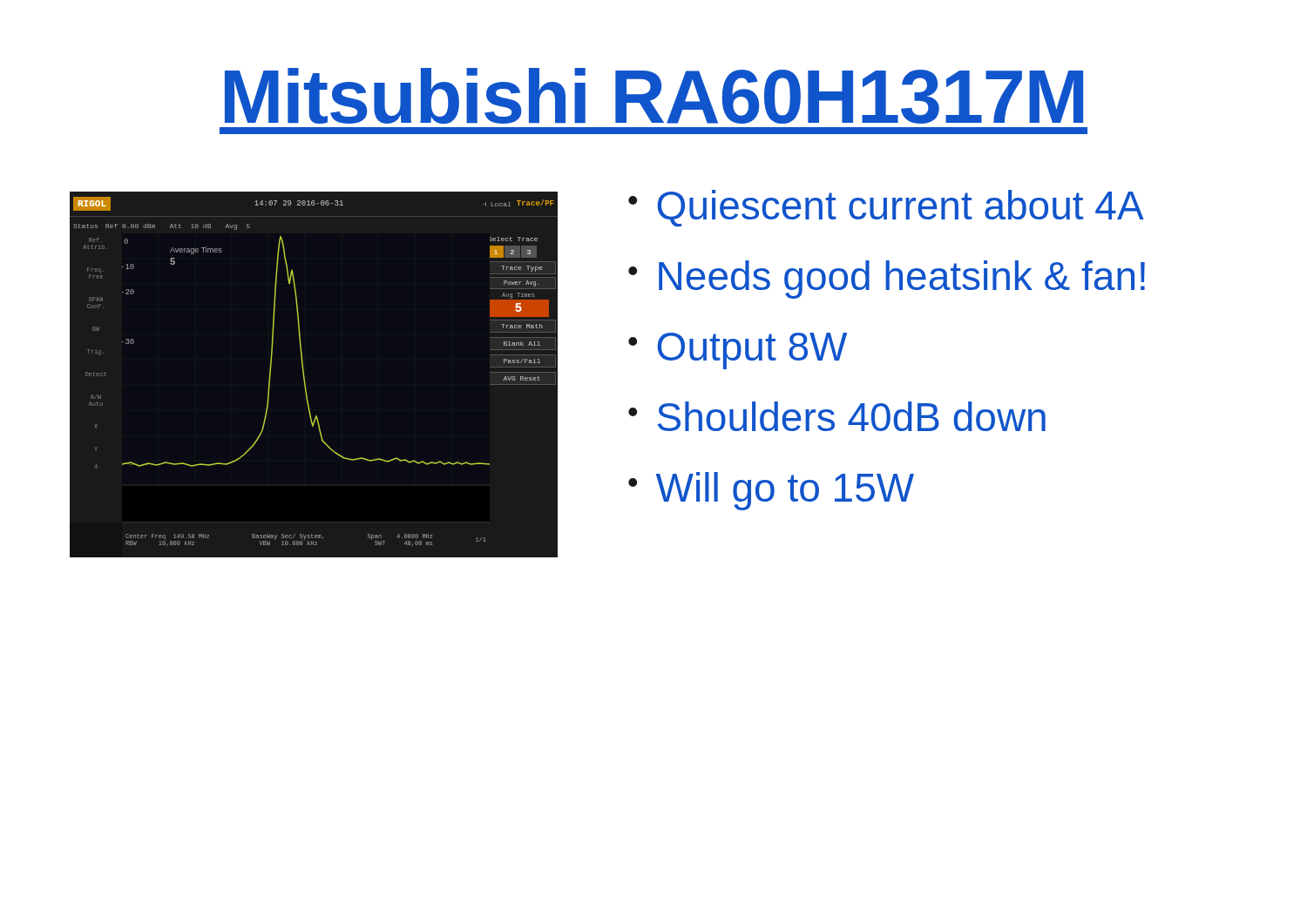Click on the element starting "• Output 8W"
The width and height of the screenshot is (1307, 924).
point(737,347)
